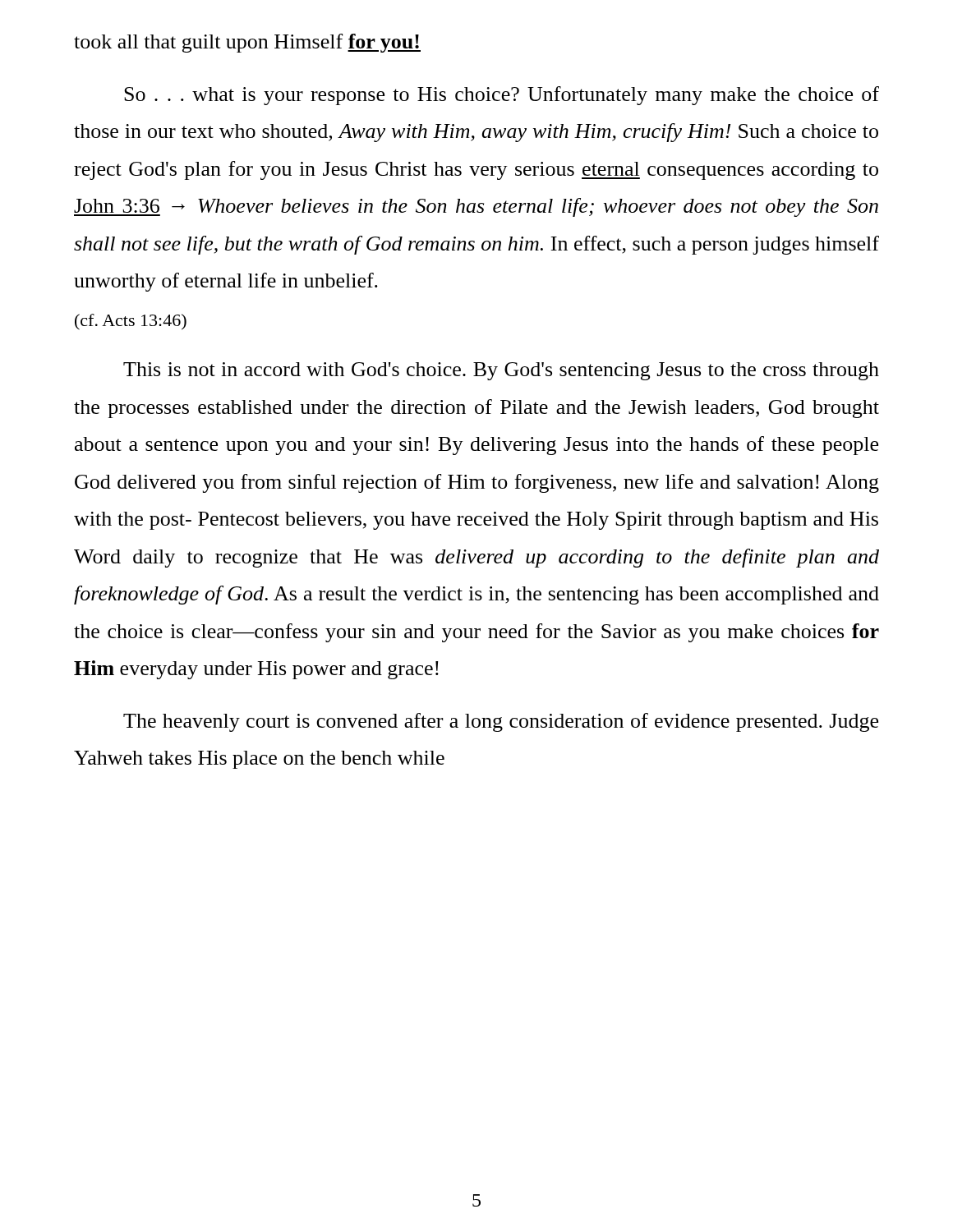Screen dimensions: 1232x953
Task: Click on the text block with the text "This is not in accord with"
Action: coord(476,519)
